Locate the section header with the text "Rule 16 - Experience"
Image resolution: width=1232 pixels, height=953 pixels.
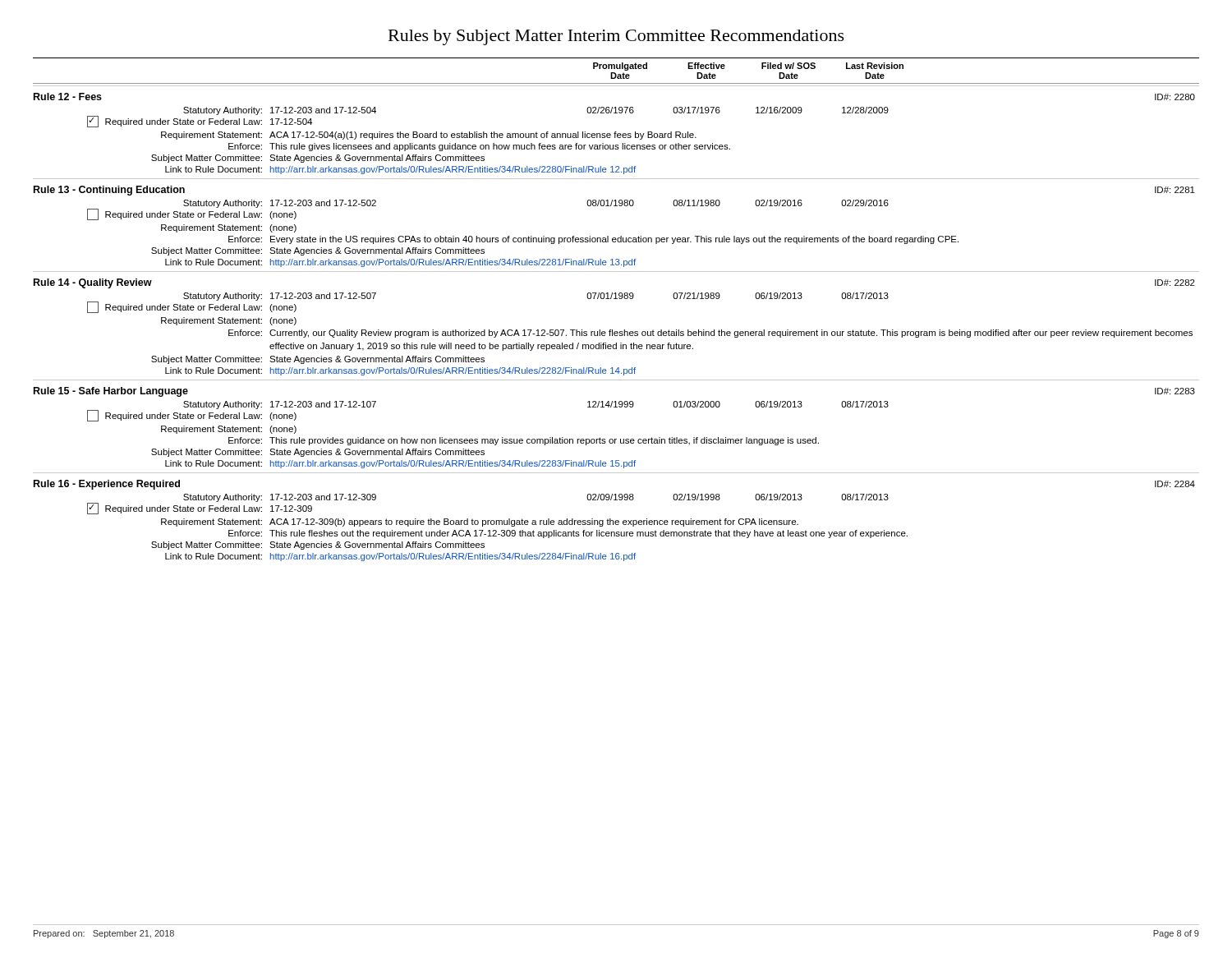point(616,484)
